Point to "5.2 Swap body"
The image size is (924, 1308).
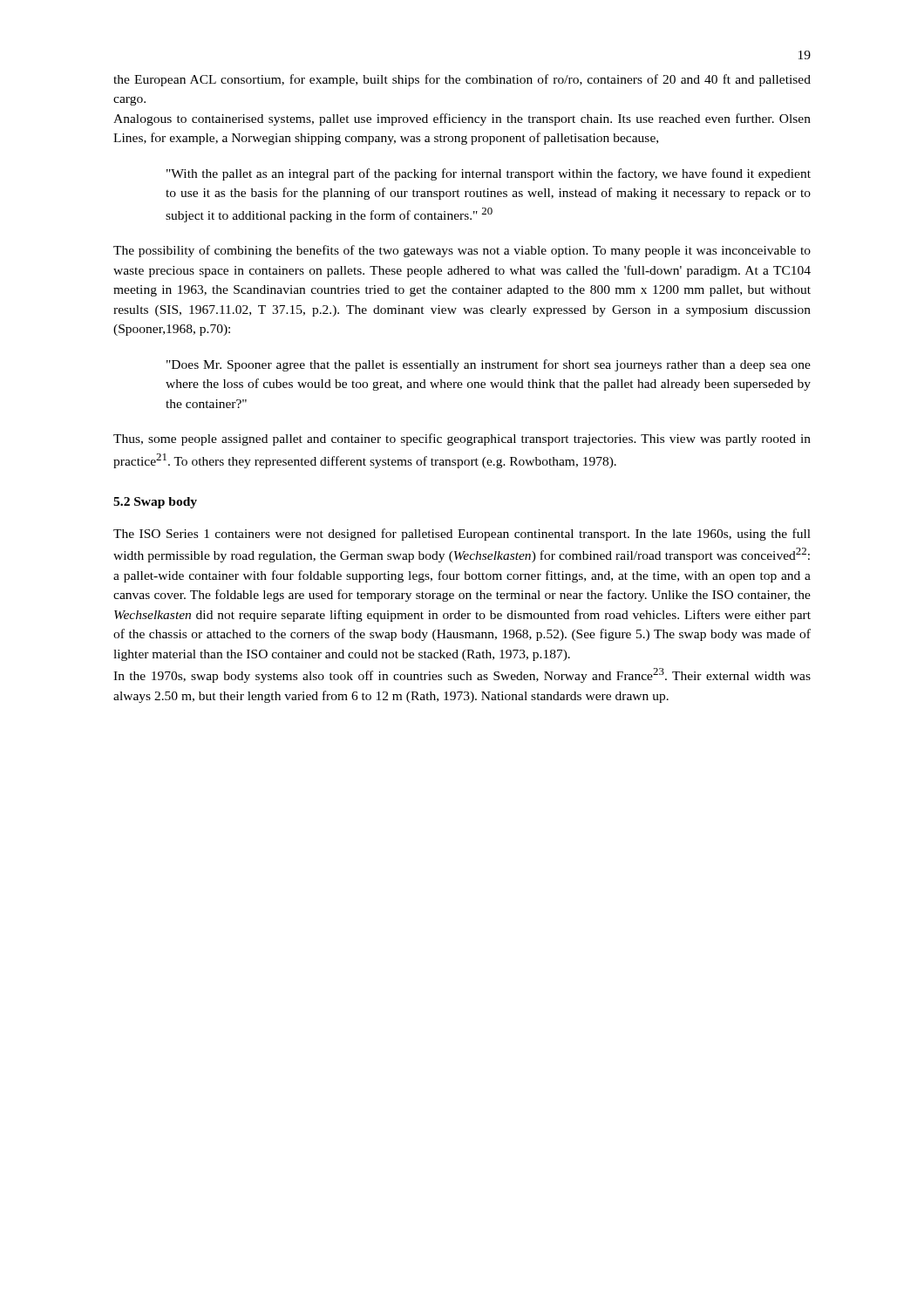click(x=155, y=501)
